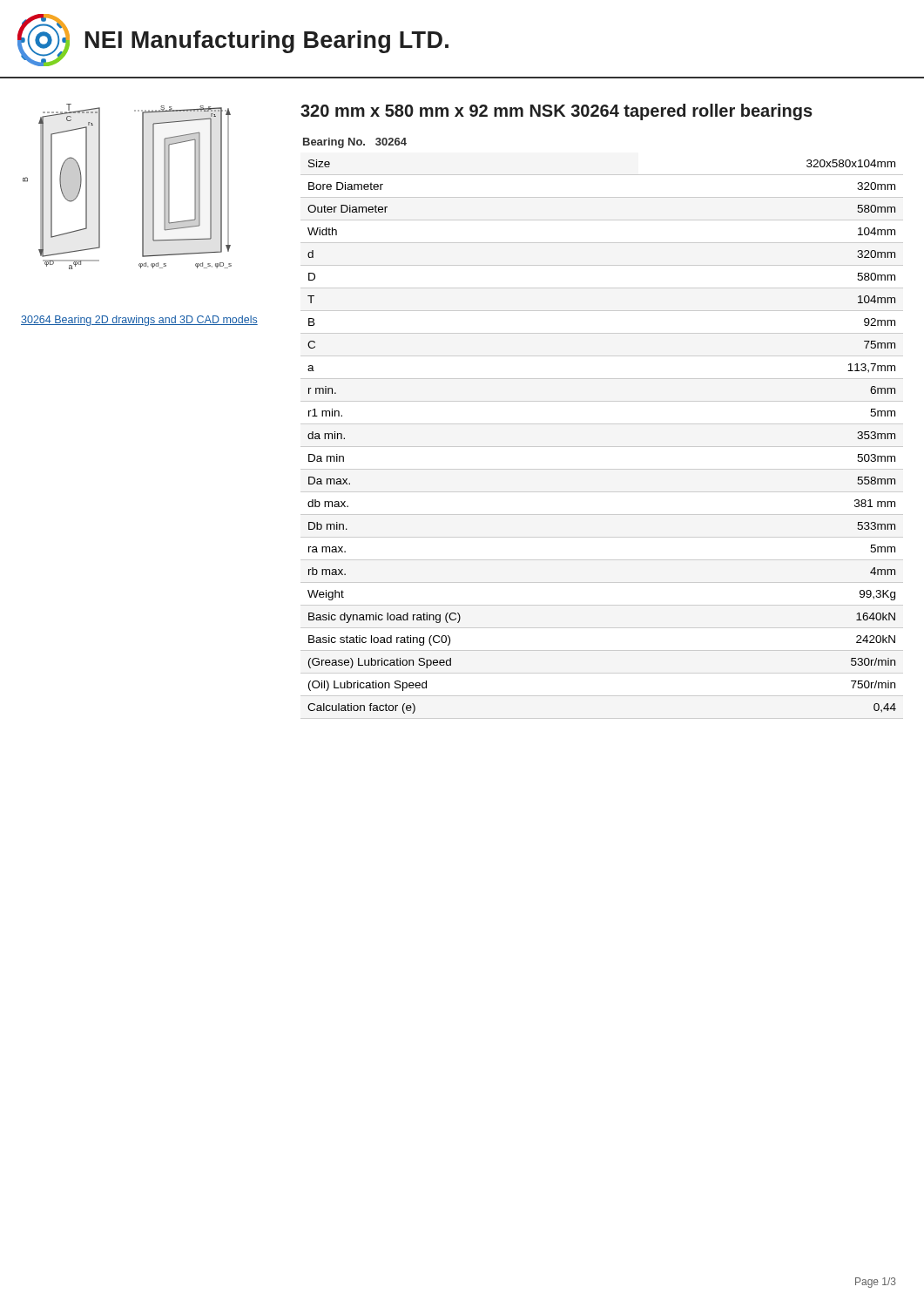Screen dimensions: 1307x924
Task: Select the region starting "320 mm x"
Action: click(557, 111)
